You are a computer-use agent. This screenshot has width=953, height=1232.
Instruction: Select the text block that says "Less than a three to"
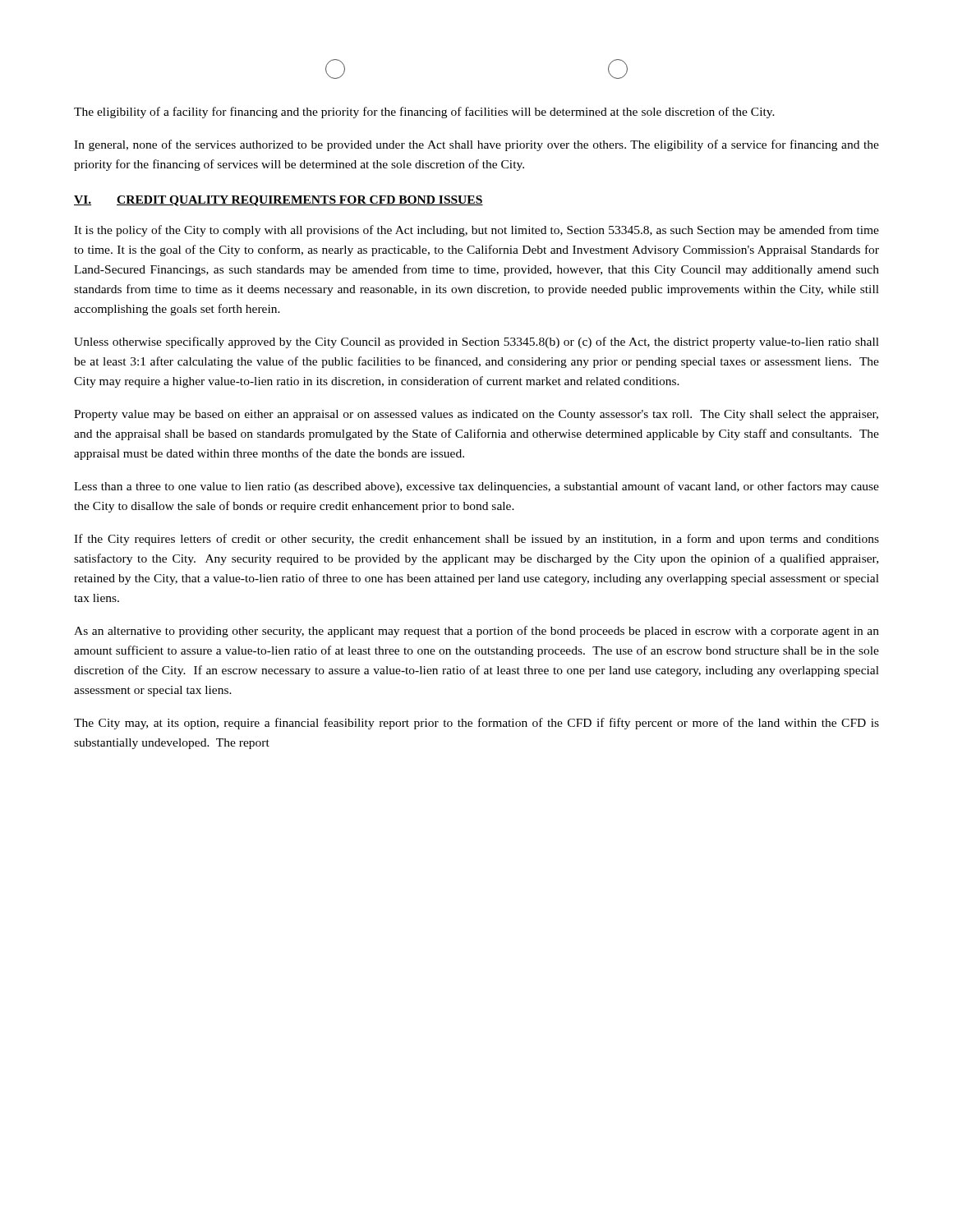click(476, 496)
